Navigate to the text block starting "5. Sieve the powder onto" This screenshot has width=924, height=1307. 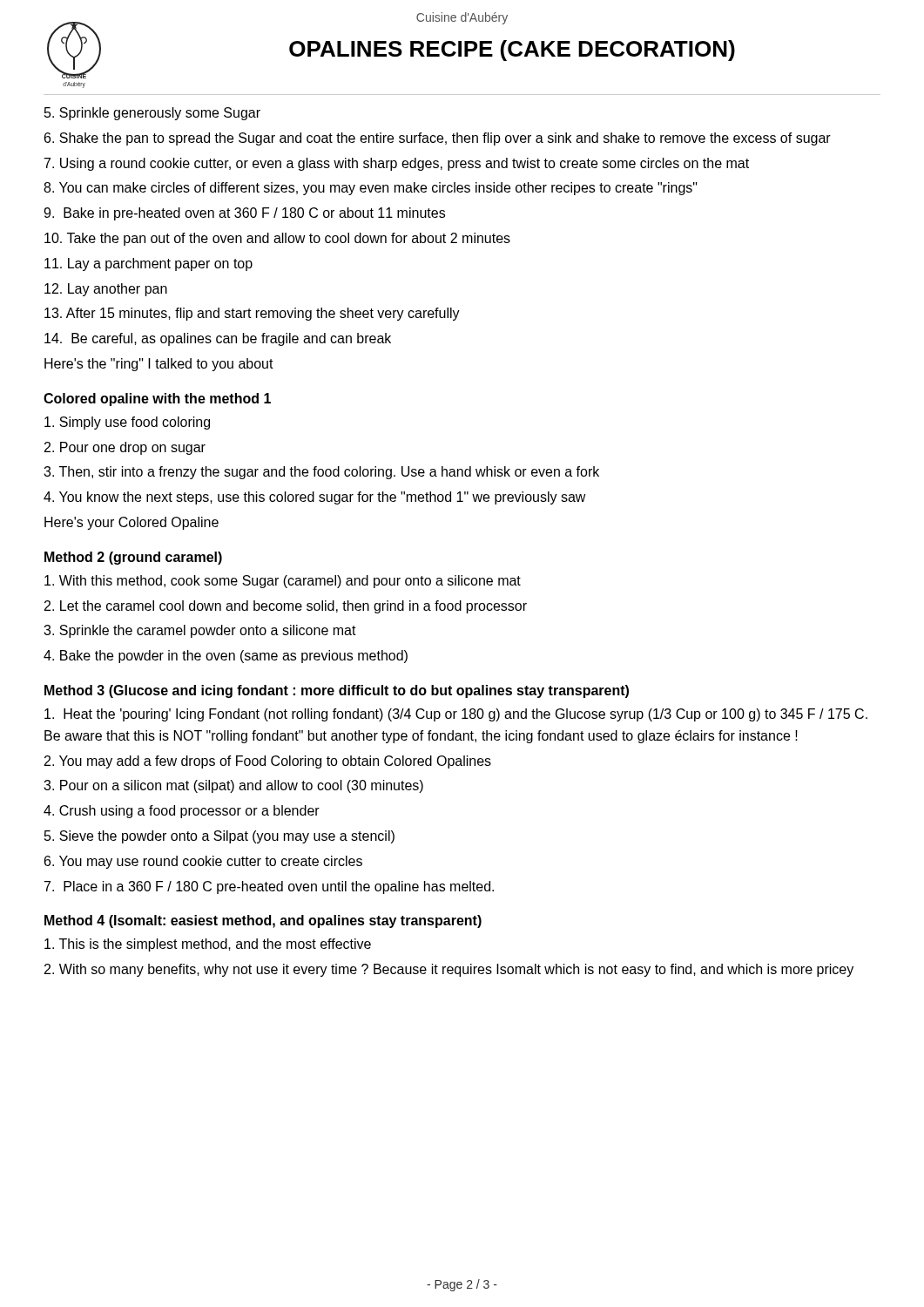(219, 836)
